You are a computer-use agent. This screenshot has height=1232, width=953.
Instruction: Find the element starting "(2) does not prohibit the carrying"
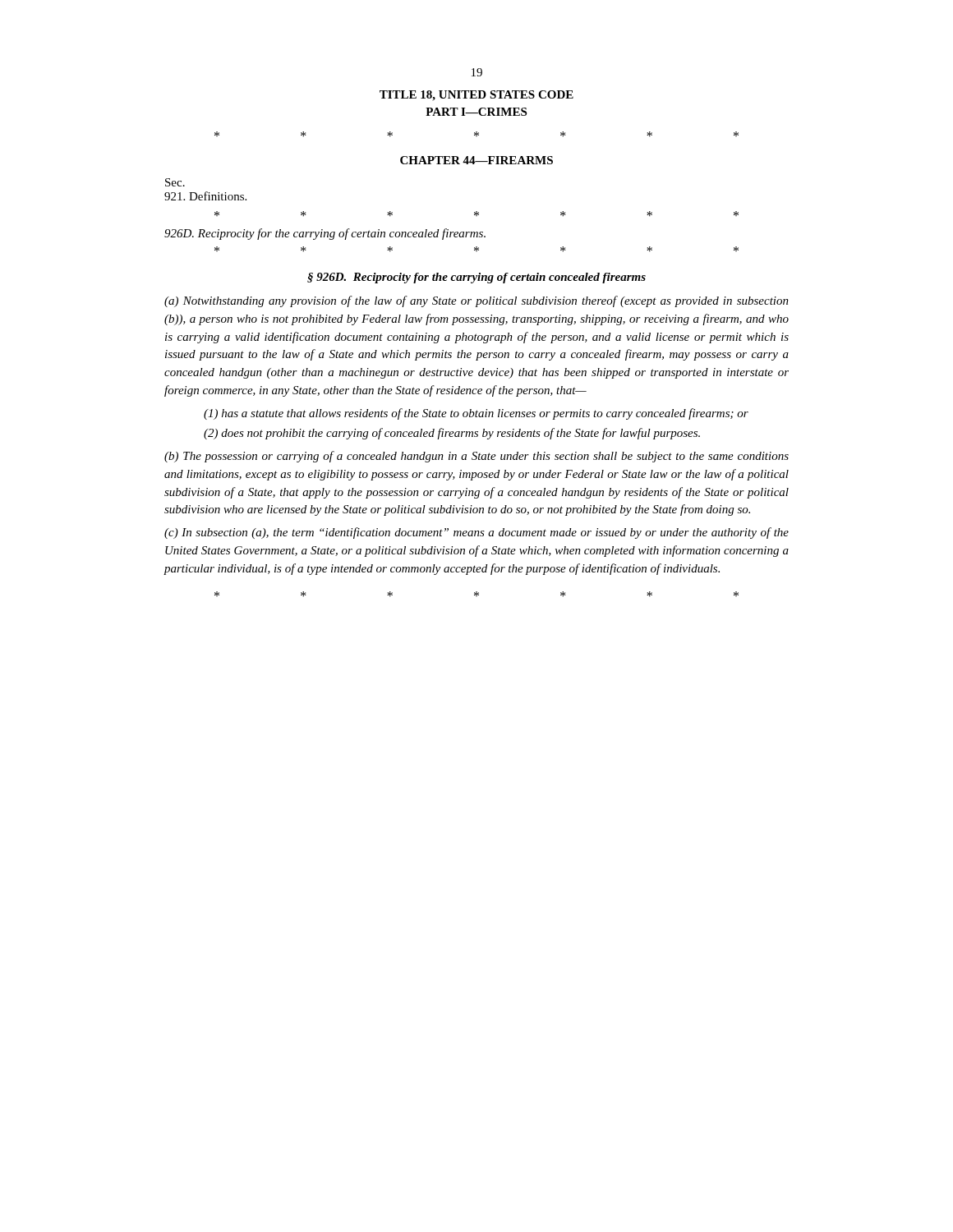[452, 433]
